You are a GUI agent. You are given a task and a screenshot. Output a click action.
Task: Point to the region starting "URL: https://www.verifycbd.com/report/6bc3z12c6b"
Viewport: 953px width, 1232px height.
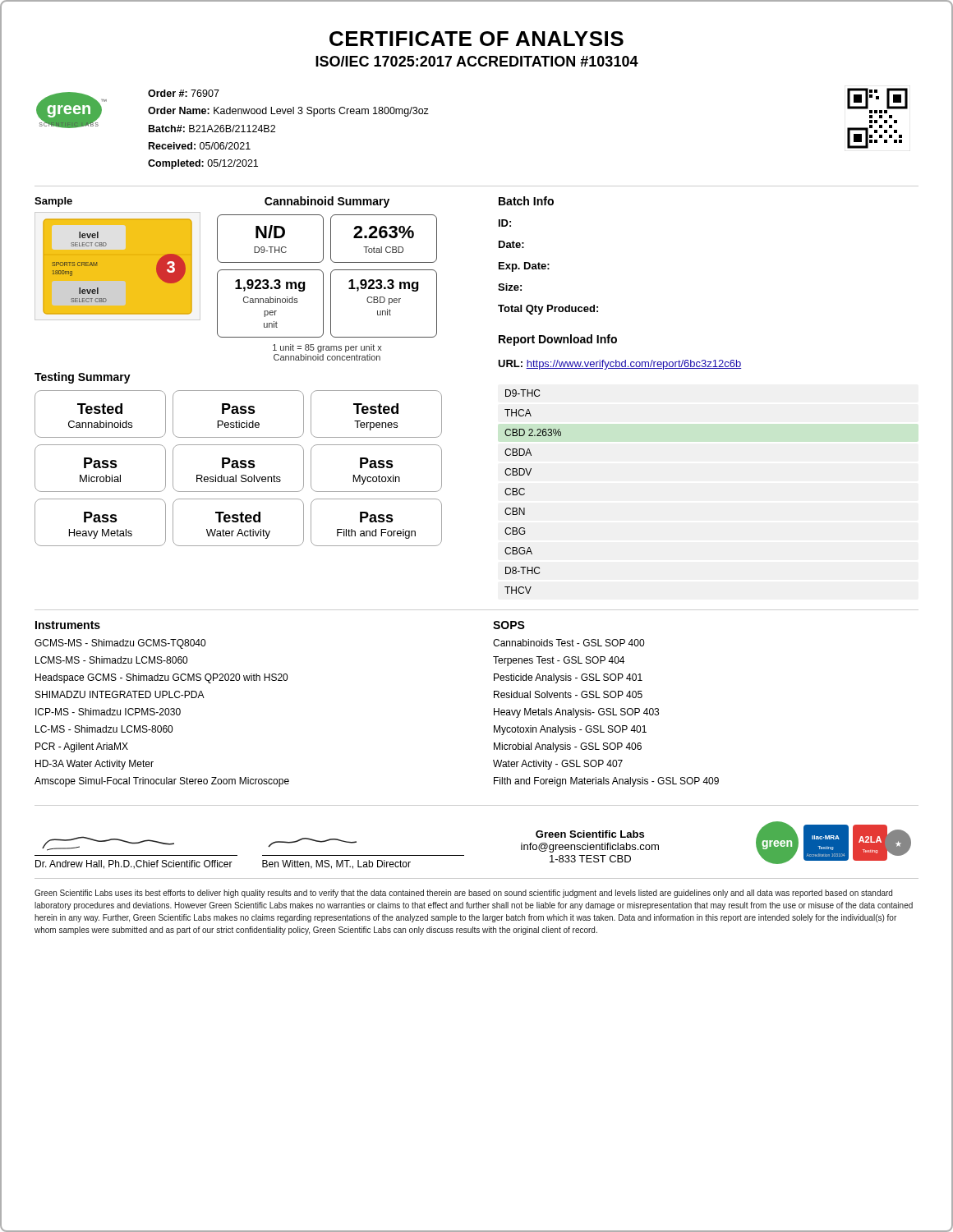click(x=620, y=364)
